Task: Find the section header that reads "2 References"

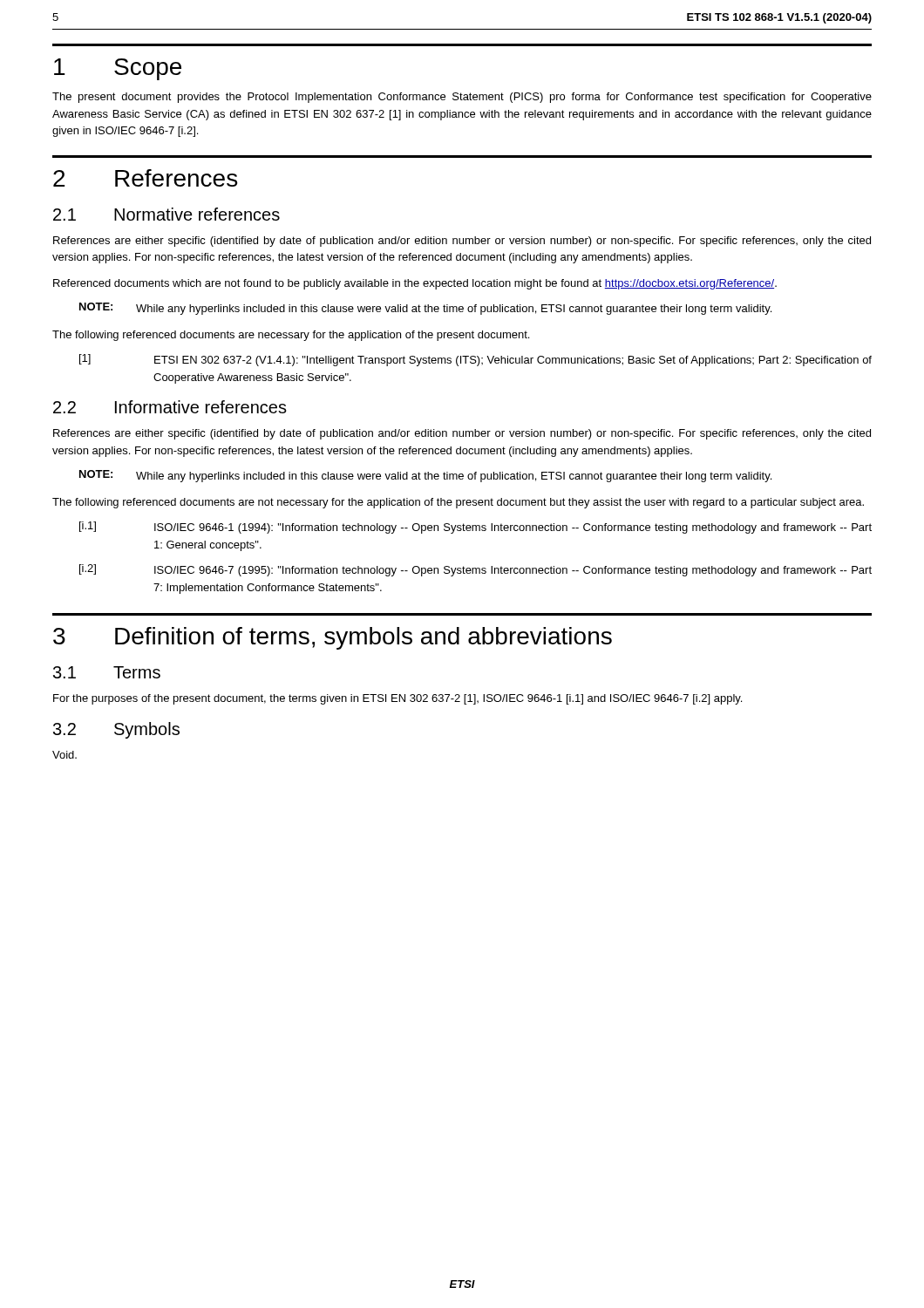Action: coord(145,178)
